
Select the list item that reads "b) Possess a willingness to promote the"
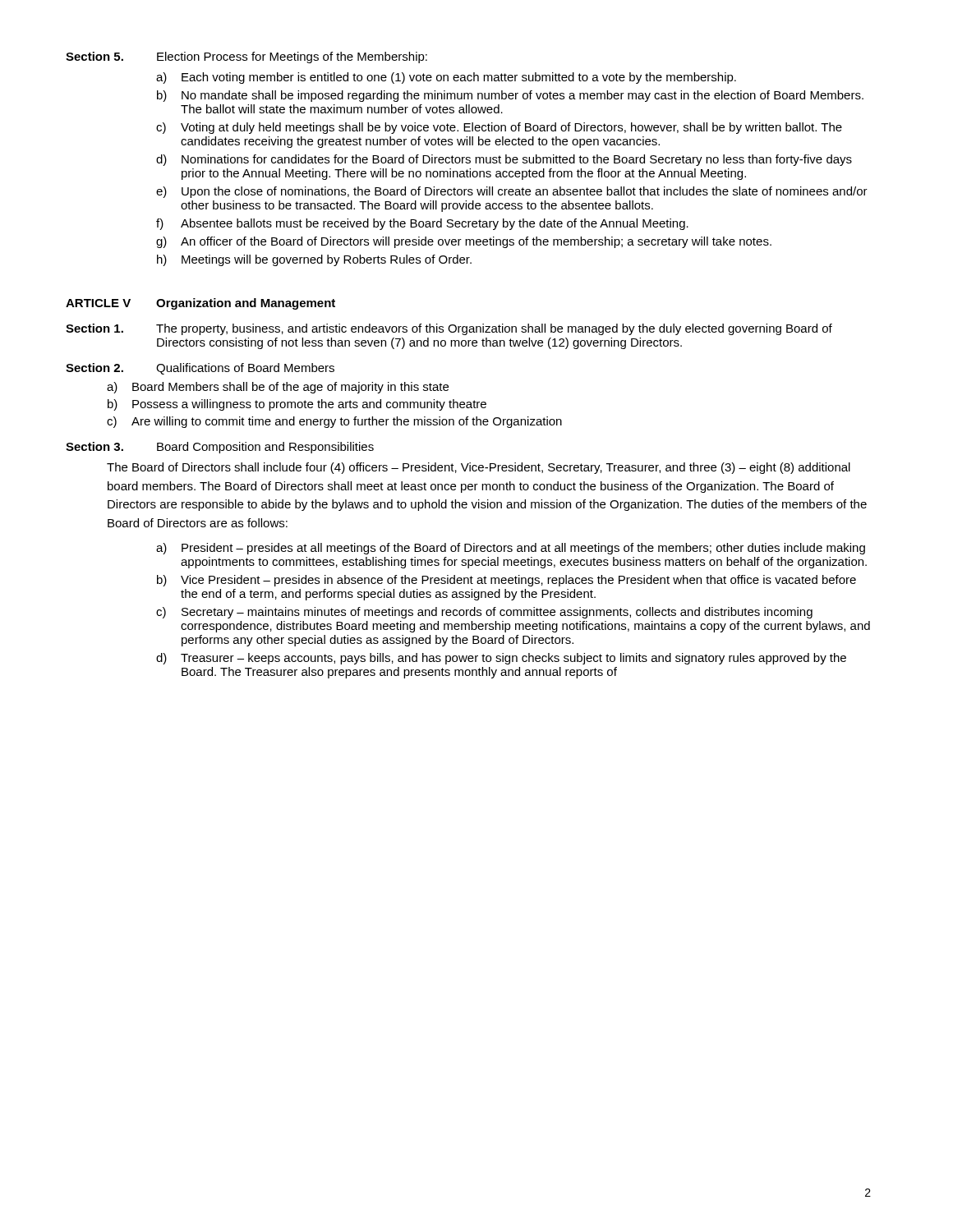[x=489, y=404]
